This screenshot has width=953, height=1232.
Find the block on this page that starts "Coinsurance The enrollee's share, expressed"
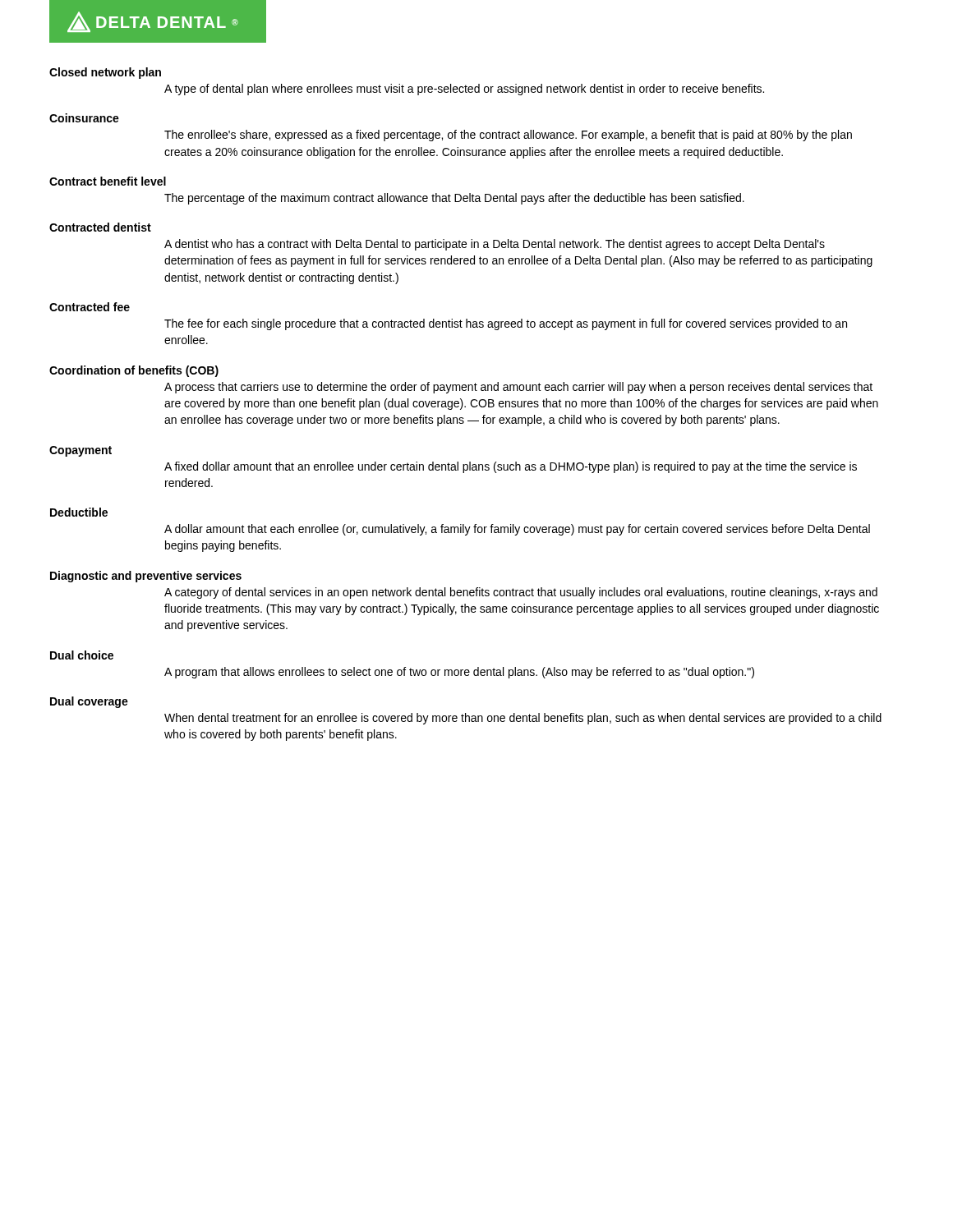(468, 136)
